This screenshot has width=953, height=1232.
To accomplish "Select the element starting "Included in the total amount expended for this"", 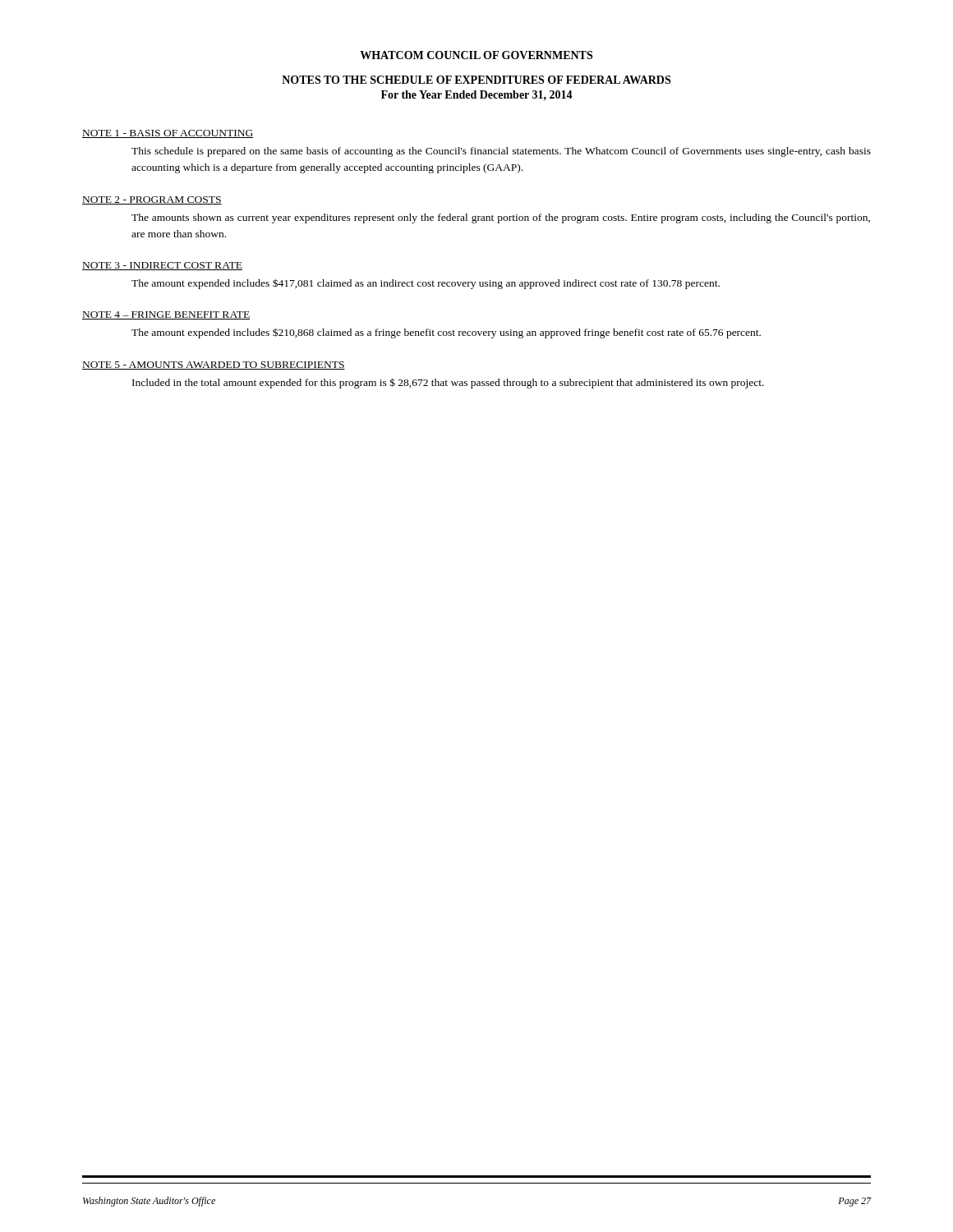I will [448, 382].
